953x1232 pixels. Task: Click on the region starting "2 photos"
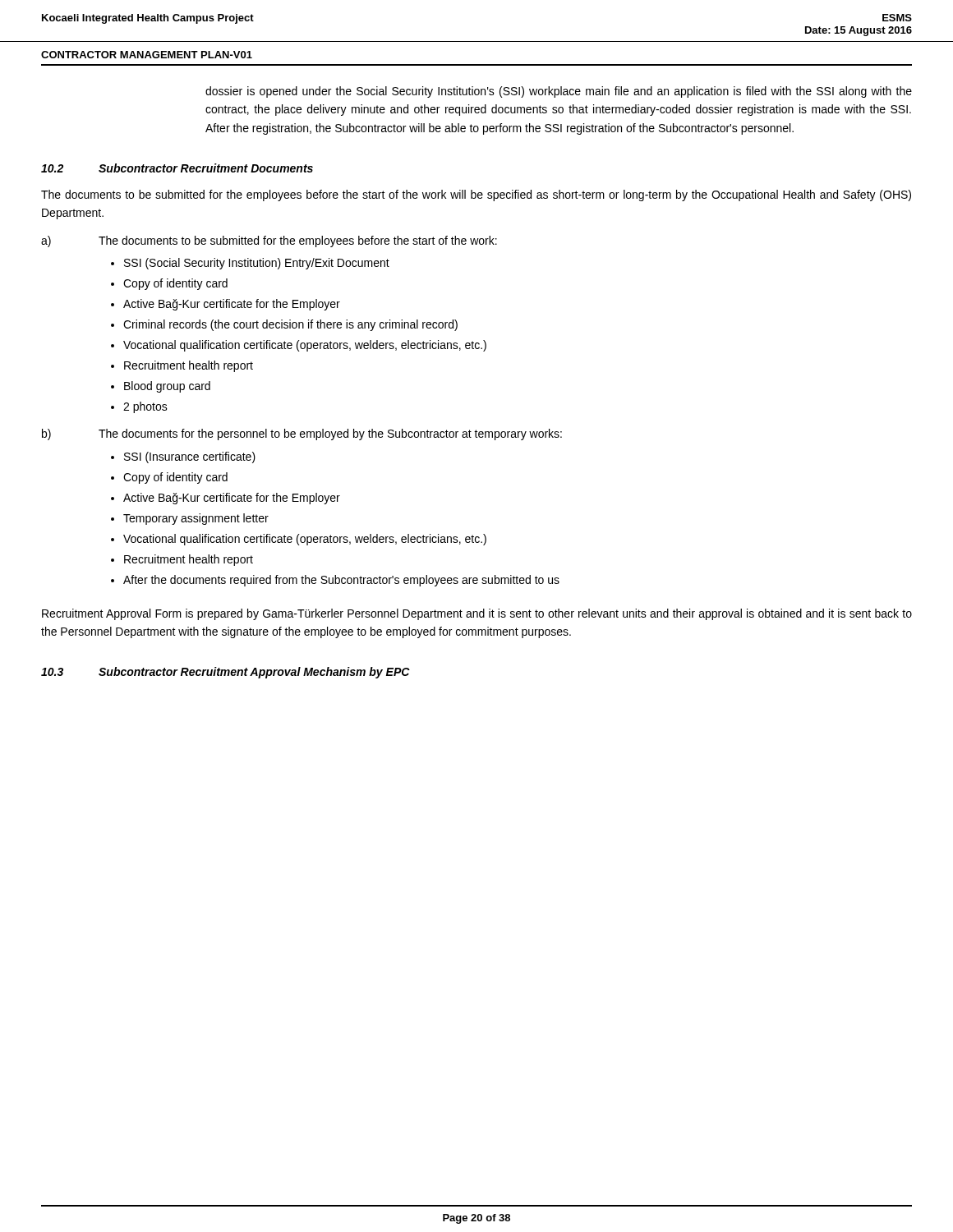pos(145,407)
